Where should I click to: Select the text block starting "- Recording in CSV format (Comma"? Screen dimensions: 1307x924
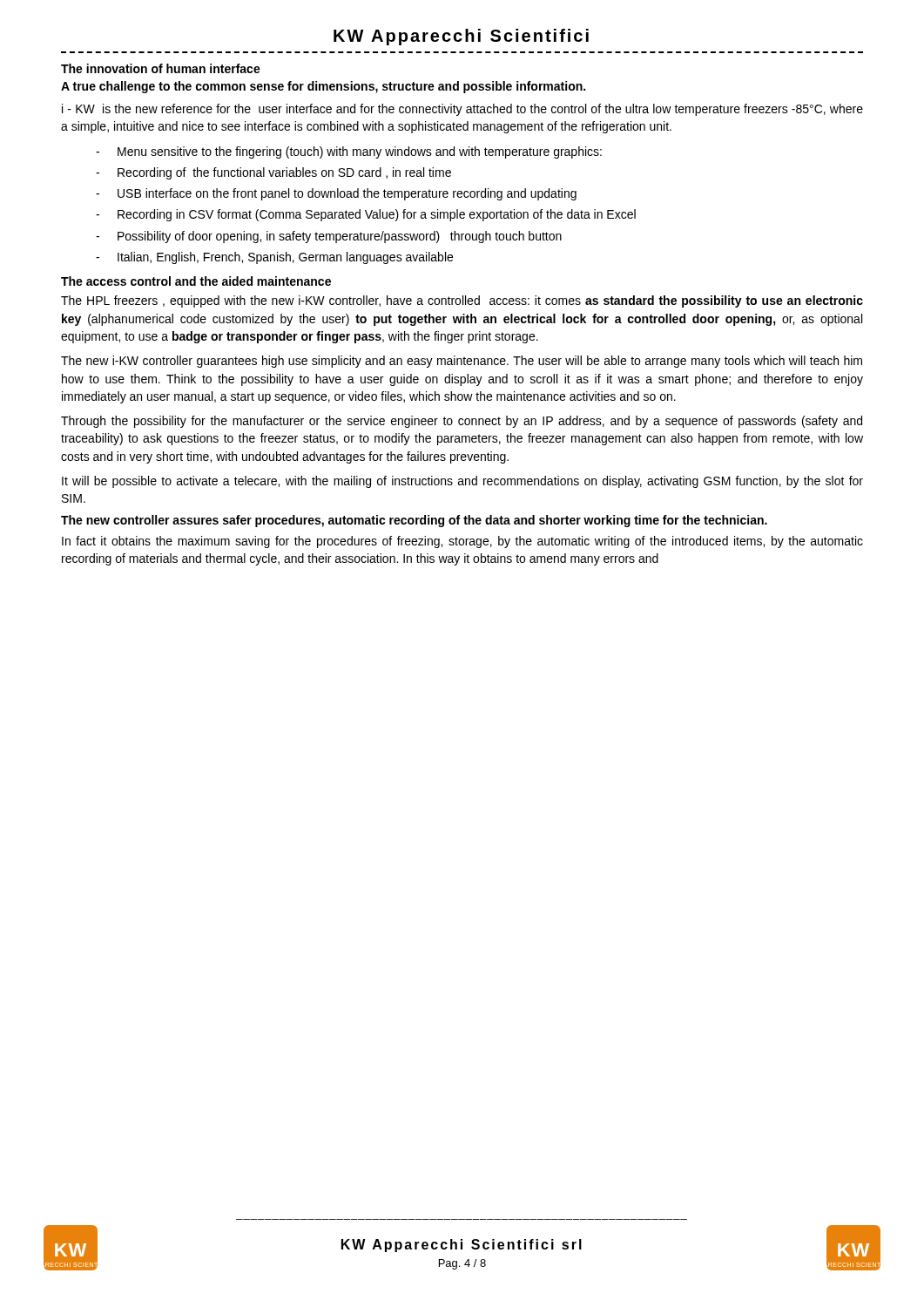point(479,215)
